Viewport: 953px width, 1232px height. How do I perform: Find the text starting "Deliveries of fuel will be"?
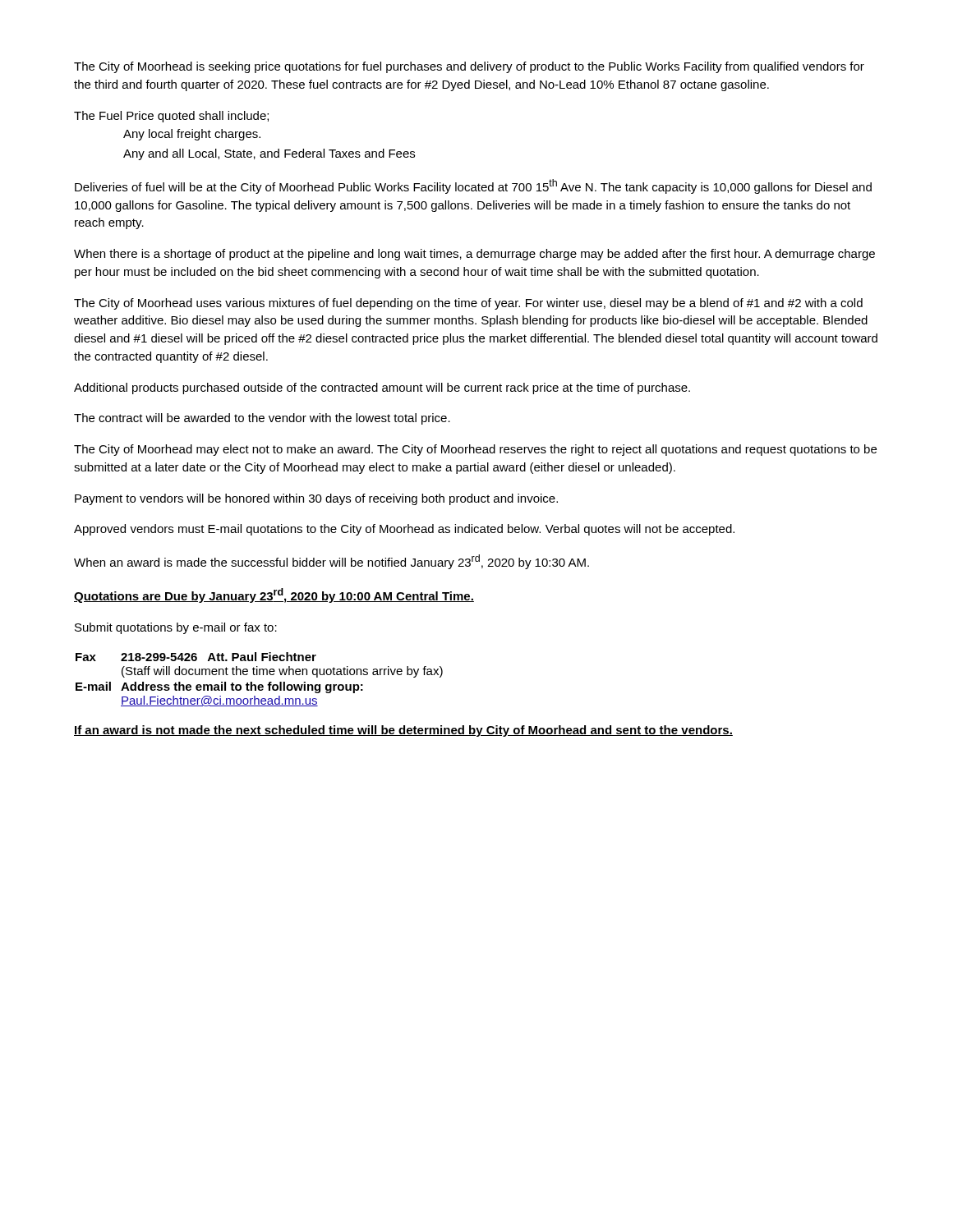[x=476, y=204]
